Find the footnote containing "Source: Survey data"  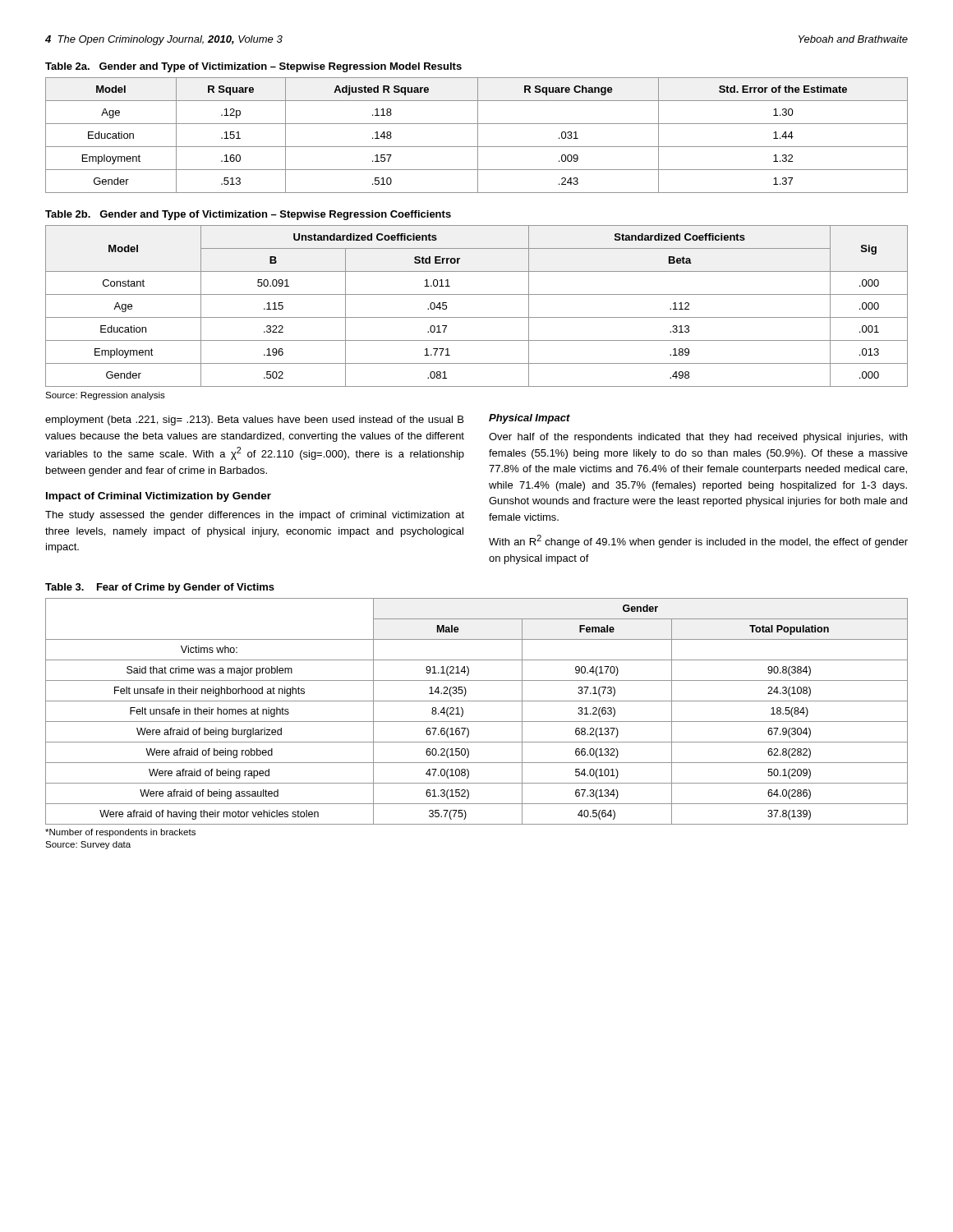(x=88, y=845)
